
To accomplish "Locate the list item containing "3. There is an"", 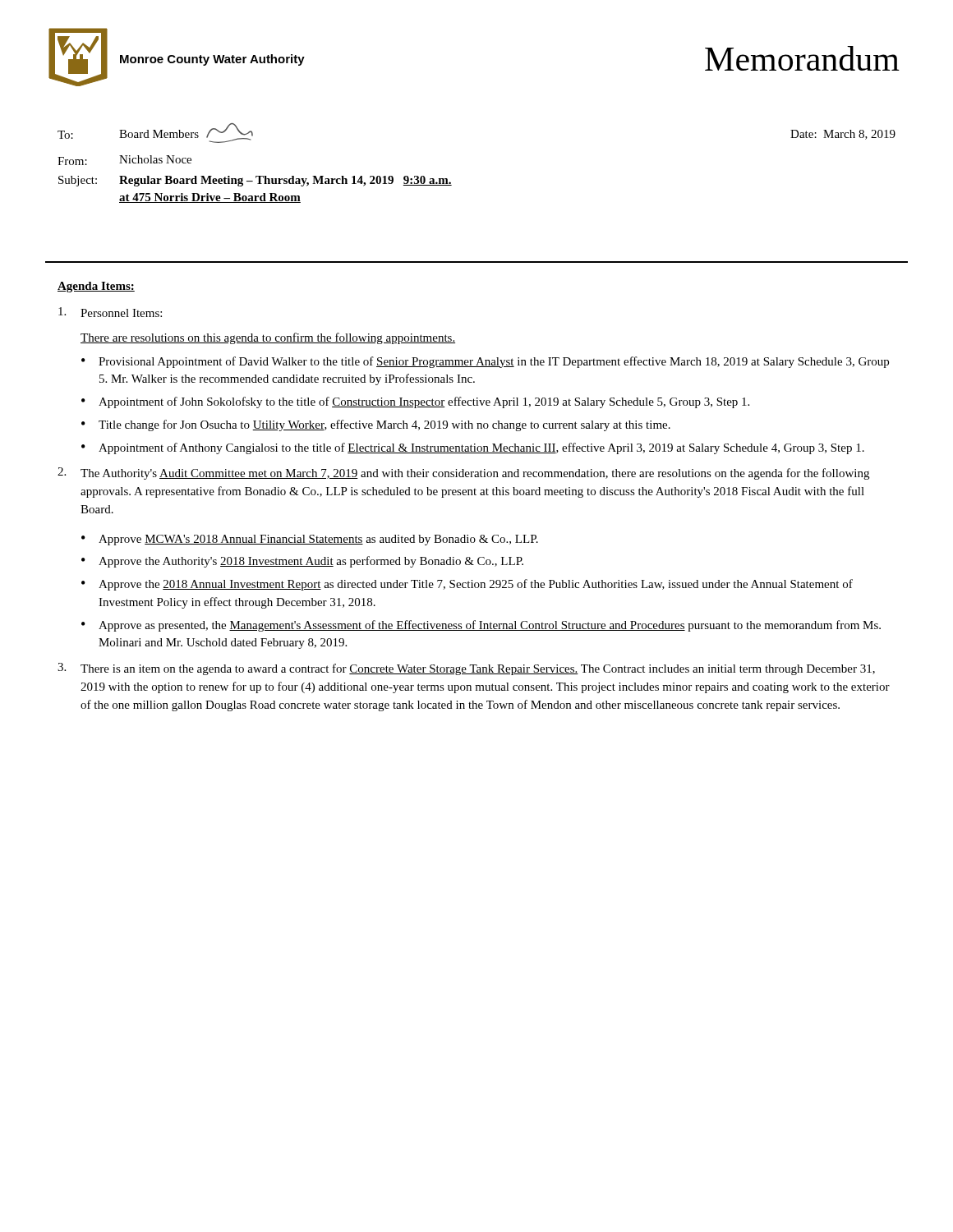I will pyautogui.click(x=476, y=687).
